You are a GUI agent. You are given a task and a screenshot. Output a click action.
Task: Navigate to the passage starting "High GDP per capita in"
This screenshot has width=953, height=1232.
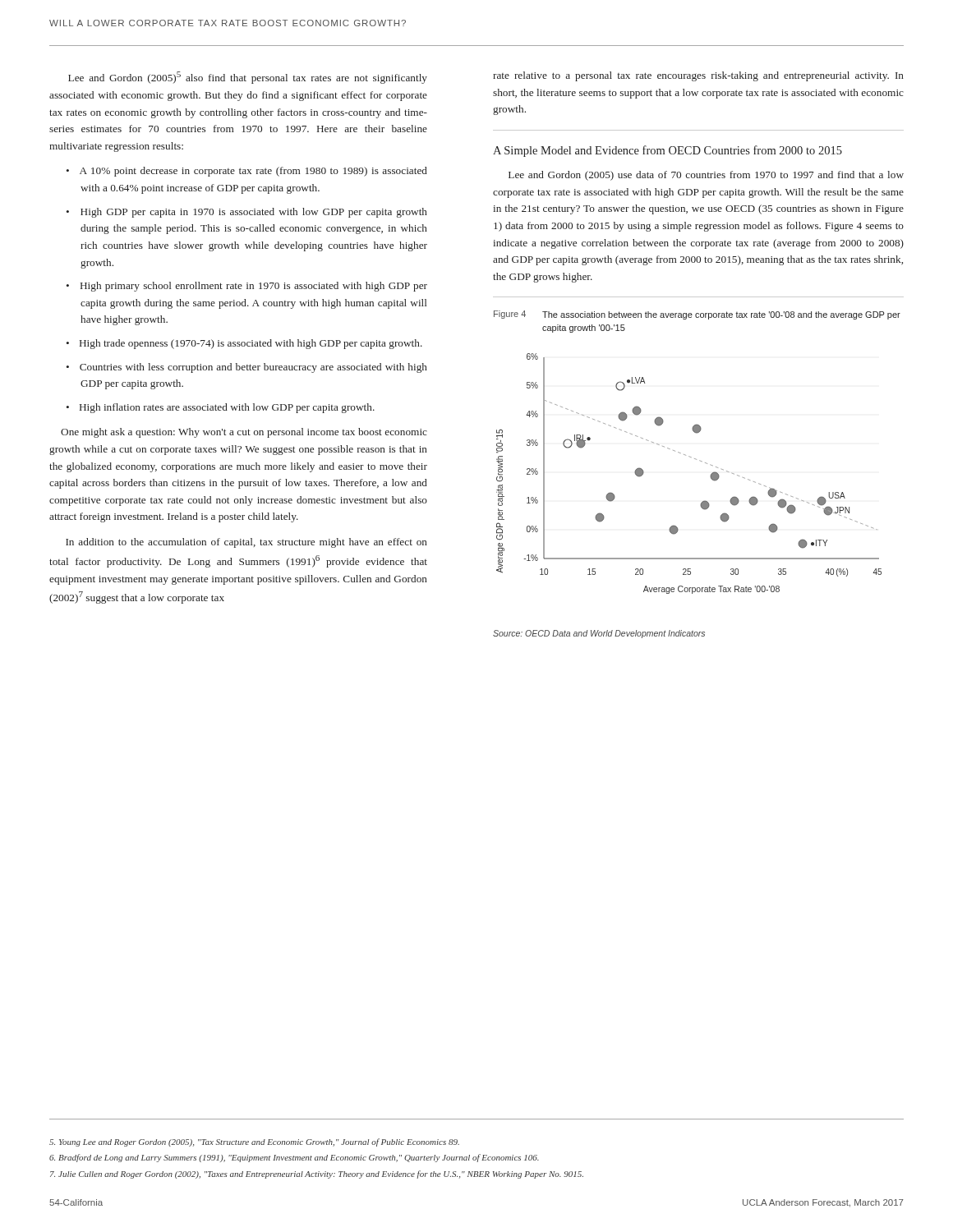point(252,237)
